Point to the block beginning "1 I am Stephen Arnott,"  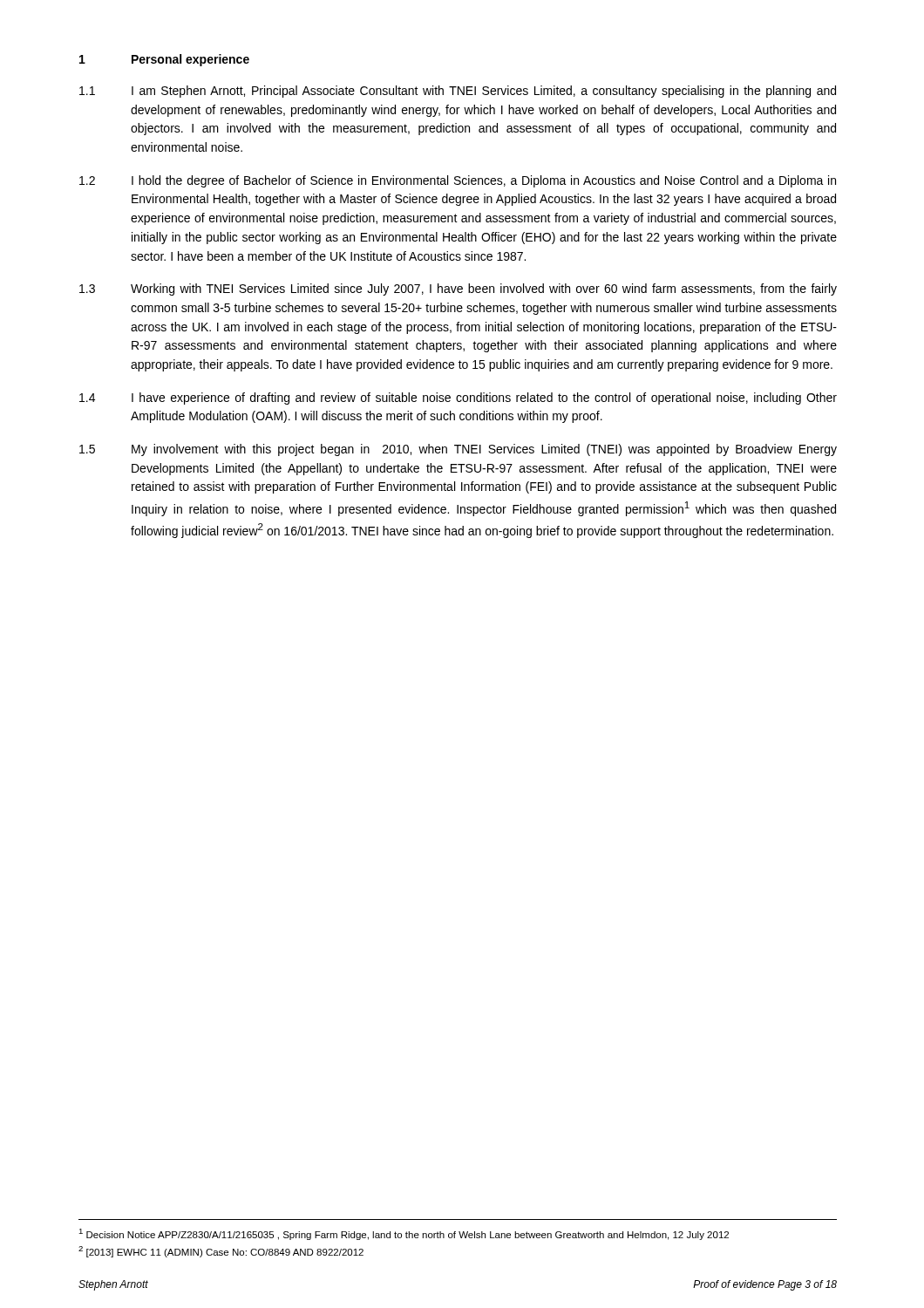[458, 120]
